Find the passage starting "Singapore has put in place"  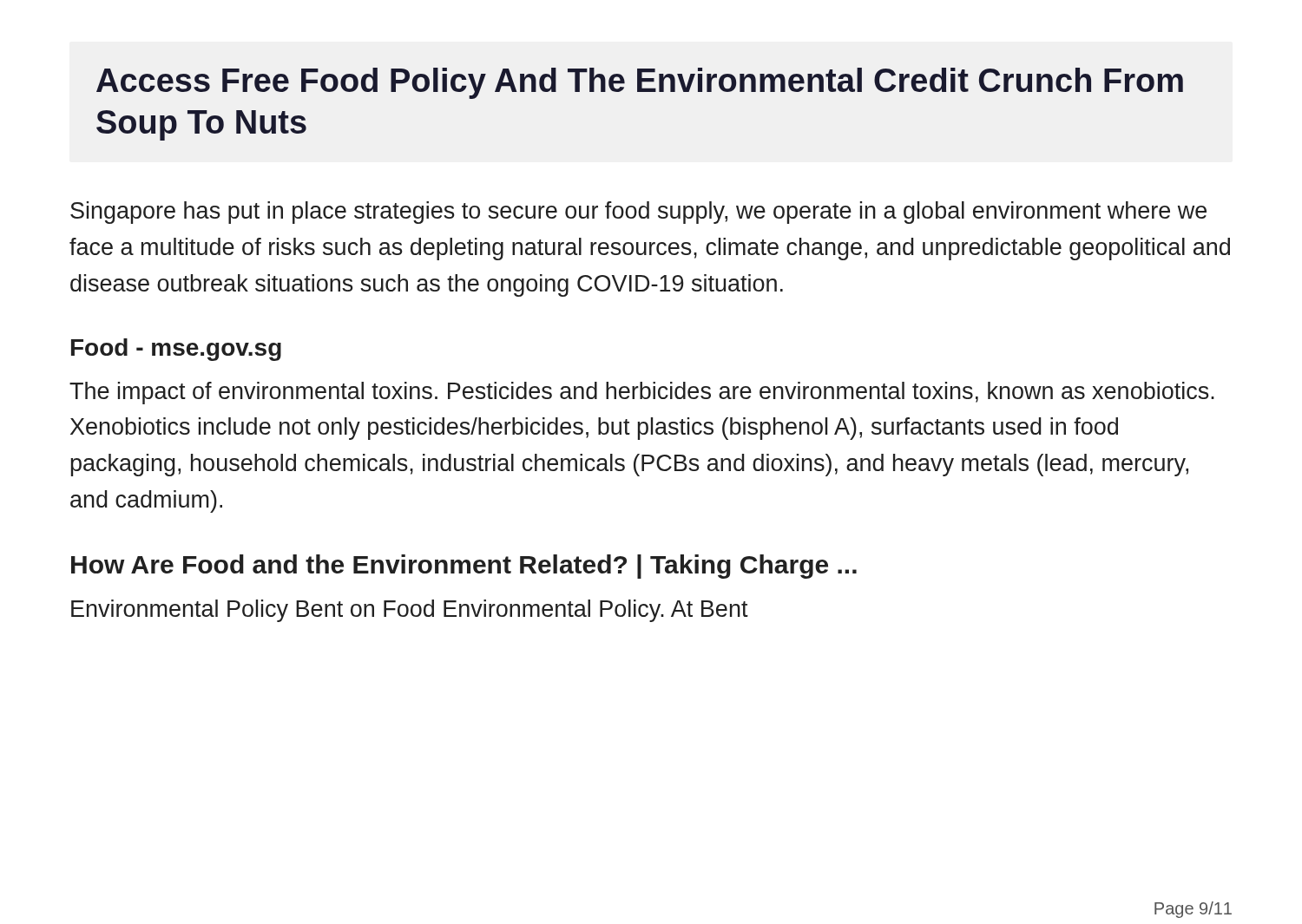pos(650,247)
